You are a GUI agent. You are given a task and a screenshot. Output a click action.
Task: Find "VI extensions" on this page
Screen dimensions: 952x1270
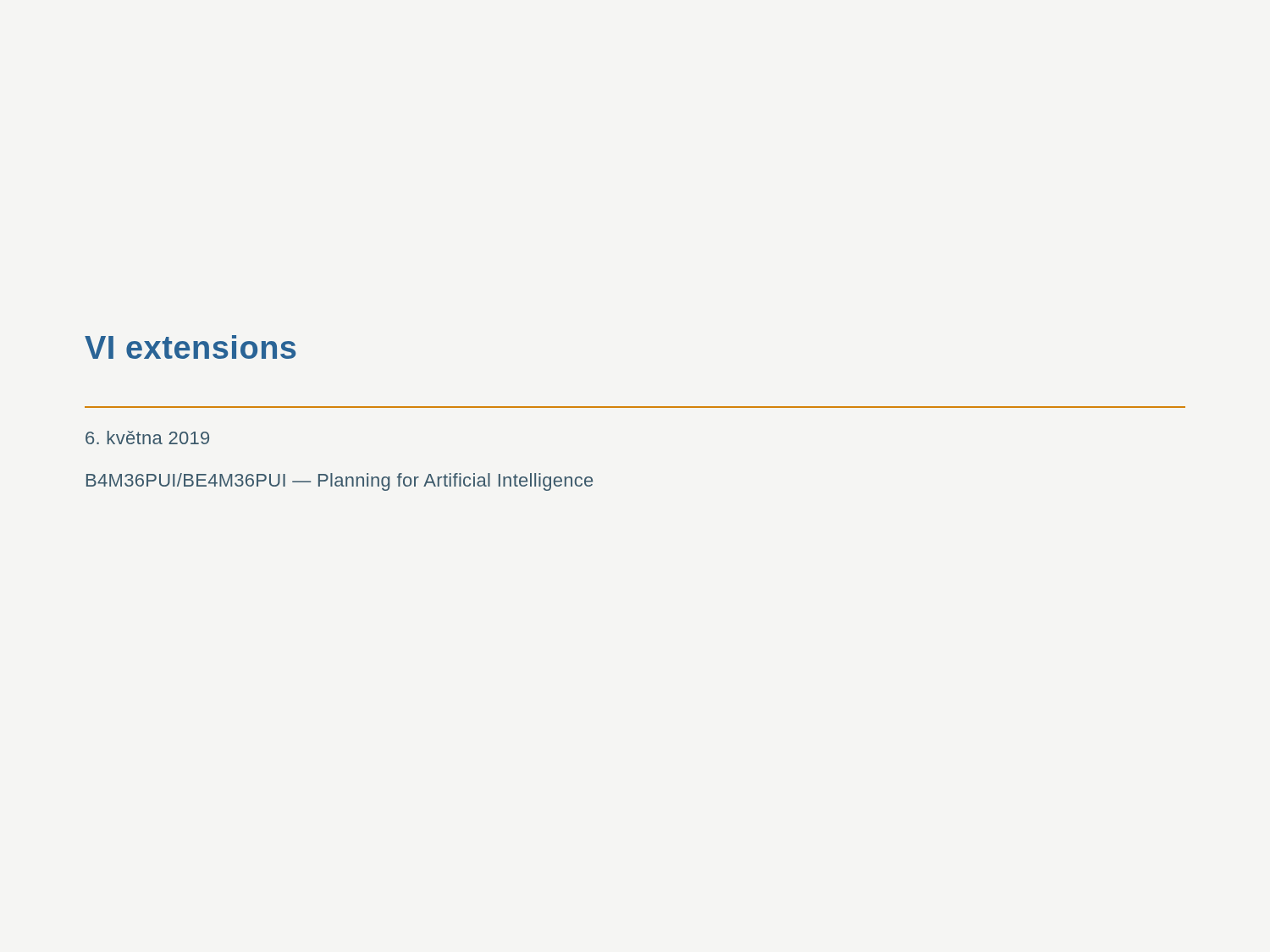(x=191, y=348)
